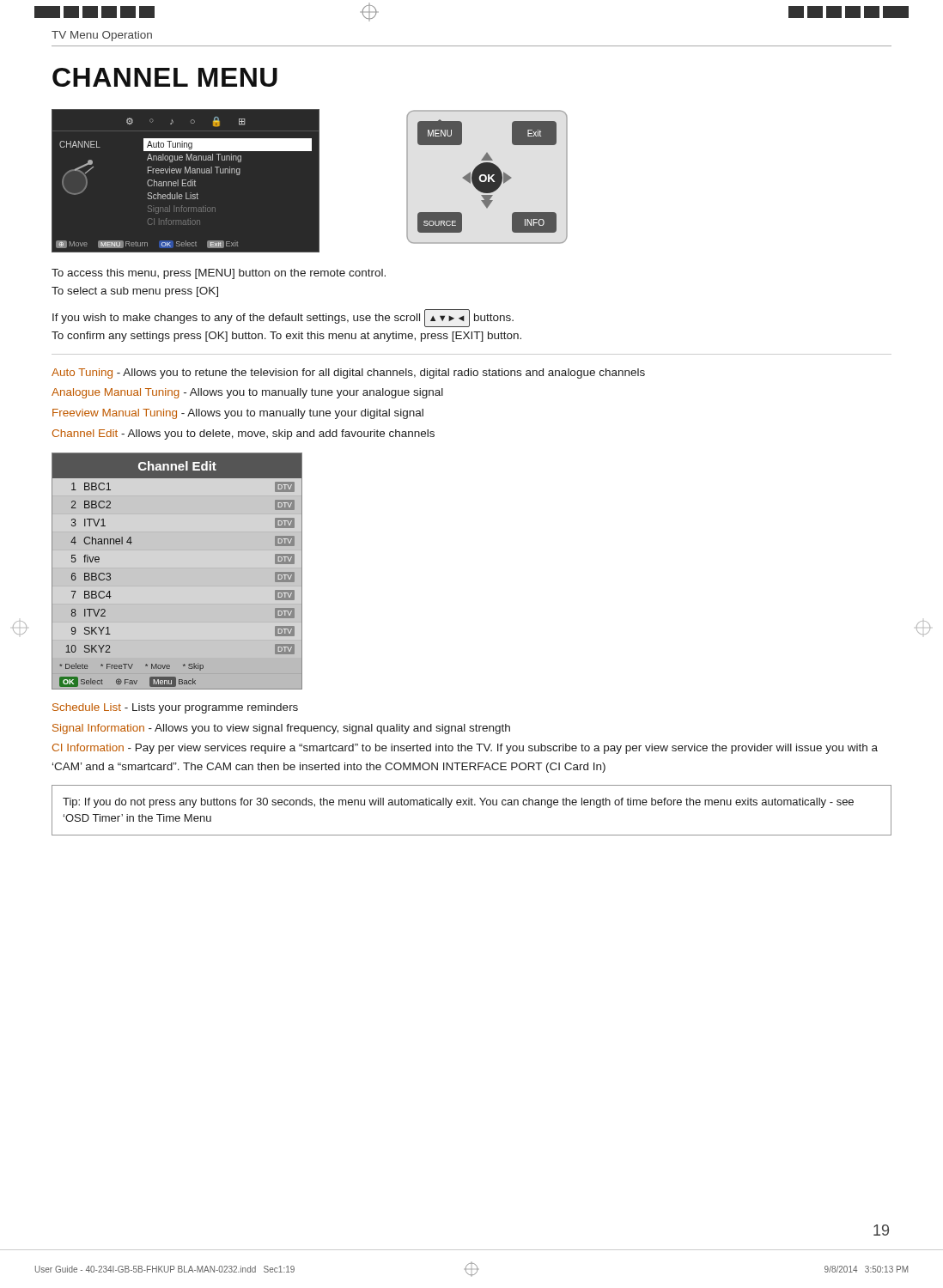This screenshot has width=943, height=1288.
Task: Locate the text block with the text "Freeview Manual Tuning - Allows"
Action: coord(238,413)
